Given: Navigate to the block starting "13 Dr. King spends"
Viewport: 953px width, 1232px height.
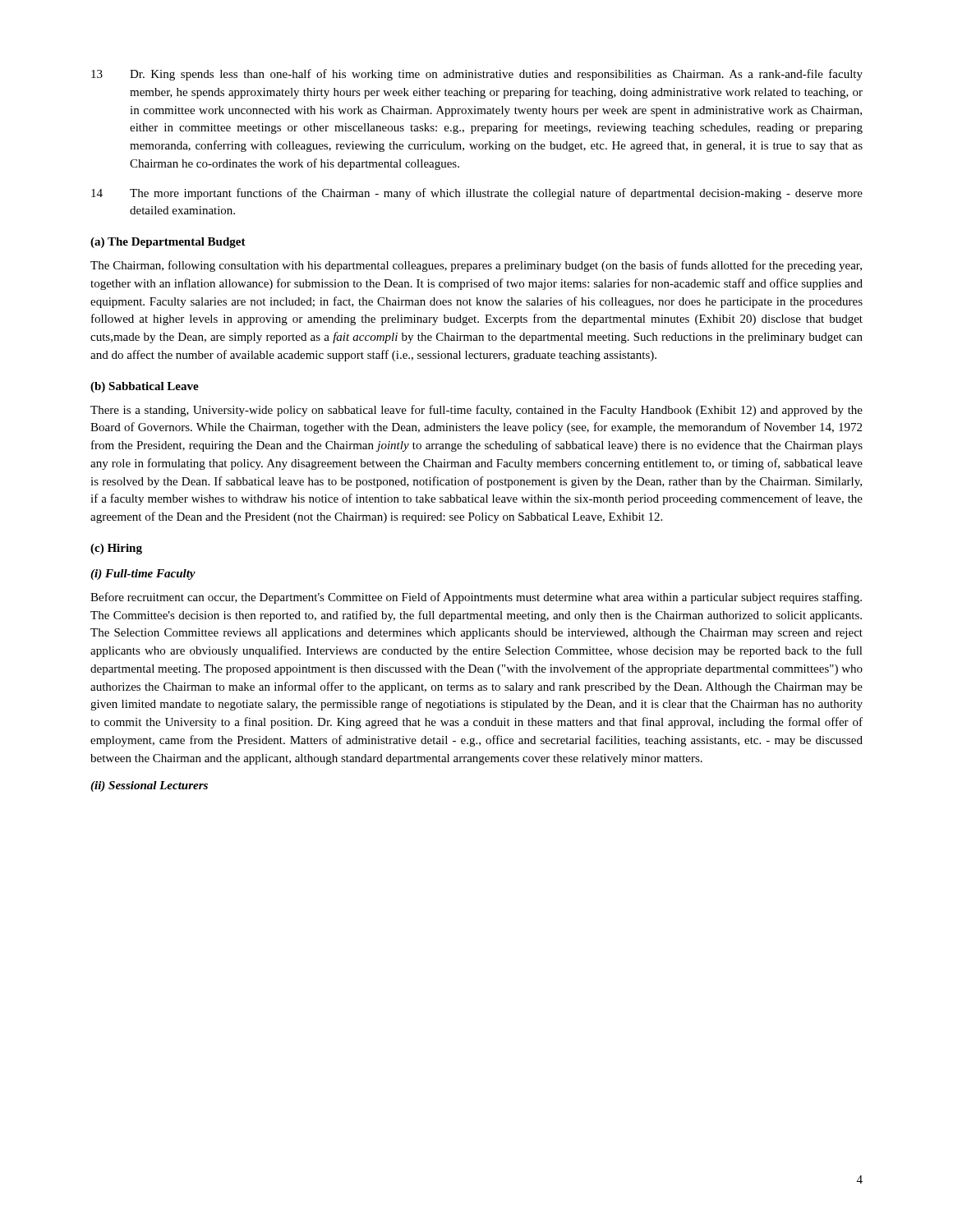Looking at the screenshot, I should coord(476,119).
